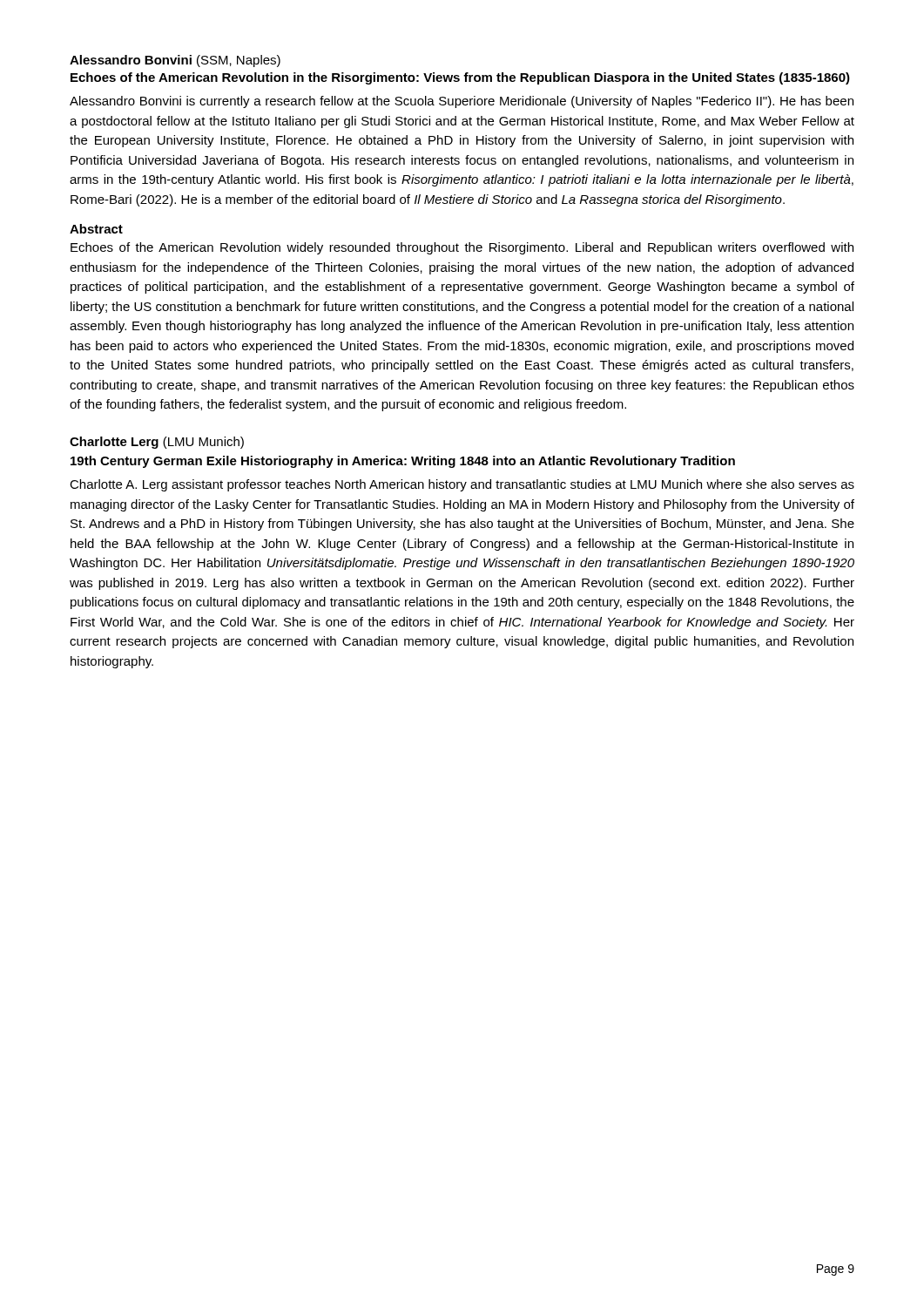Viewport: 924px width, 1307px height.
Task: Locate a section header
Action: click(462, 229)
